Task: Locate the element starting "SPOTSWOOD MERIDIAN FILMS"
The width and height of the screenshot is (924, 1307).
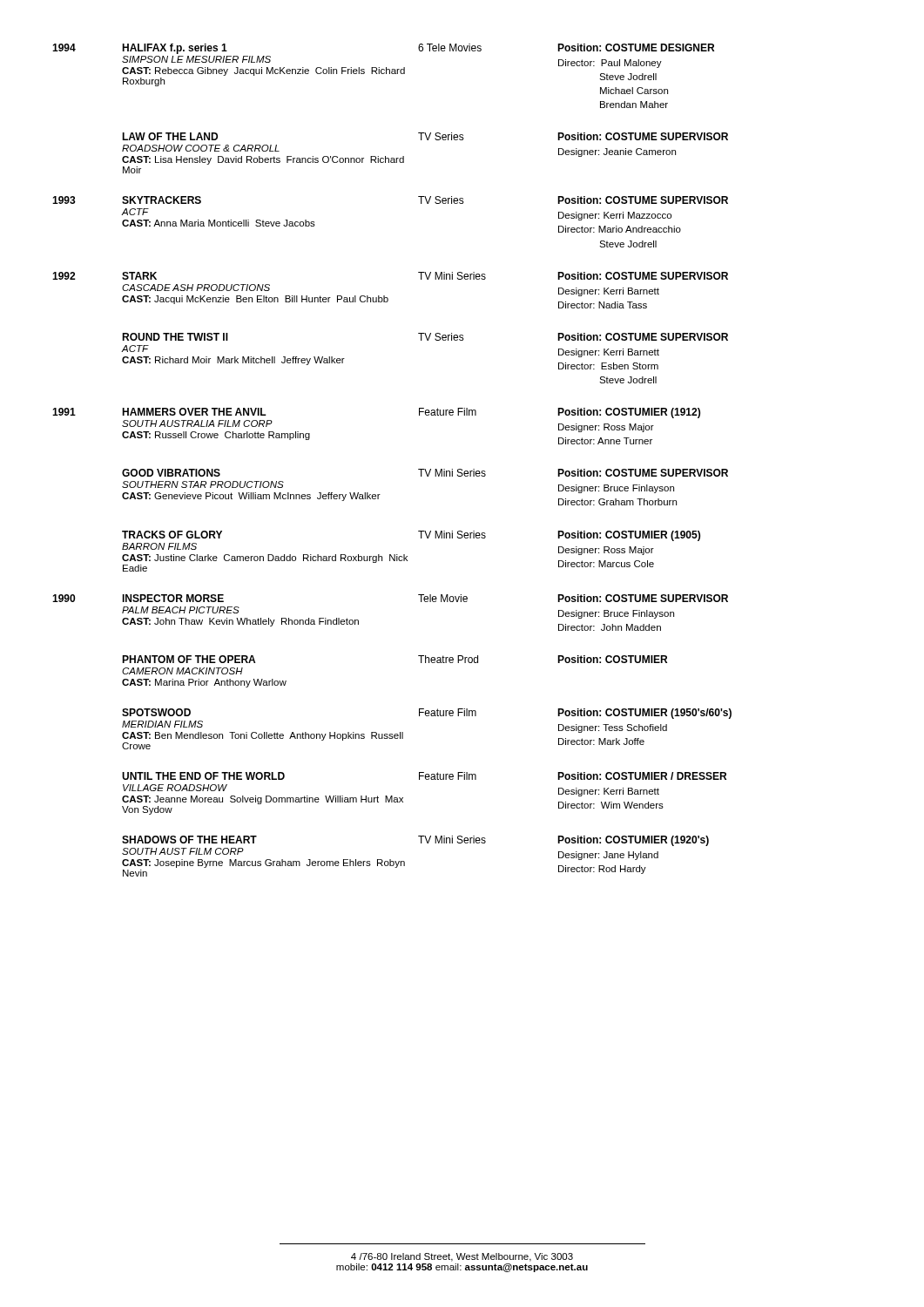Action: pyautogui.click(x=427, y=714)
